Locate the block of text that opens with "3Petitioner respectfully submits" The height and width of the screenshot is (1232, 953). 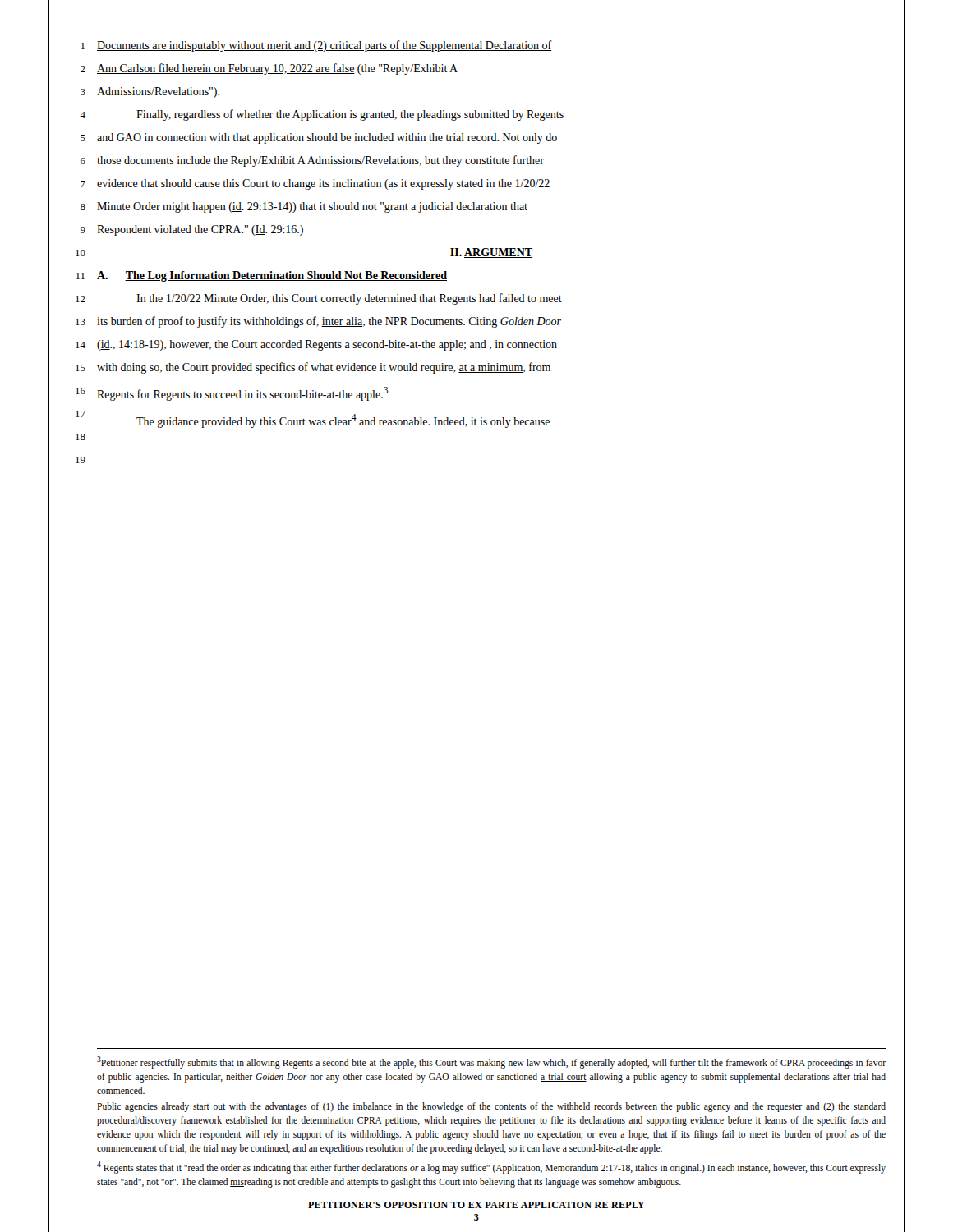(x=491, y=1121)
